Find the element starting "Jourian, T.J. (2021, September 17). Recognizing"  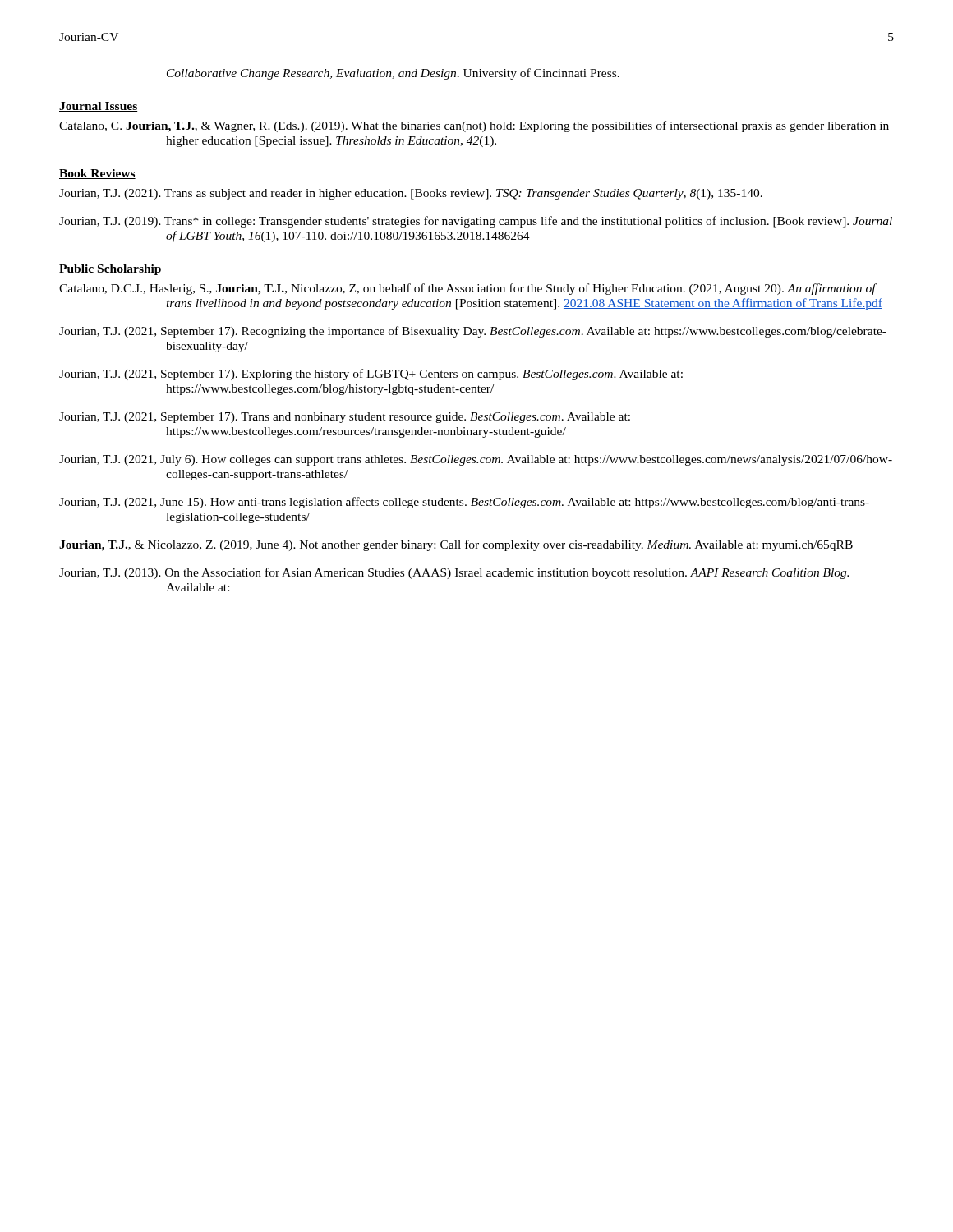click(x=473, y=338)
